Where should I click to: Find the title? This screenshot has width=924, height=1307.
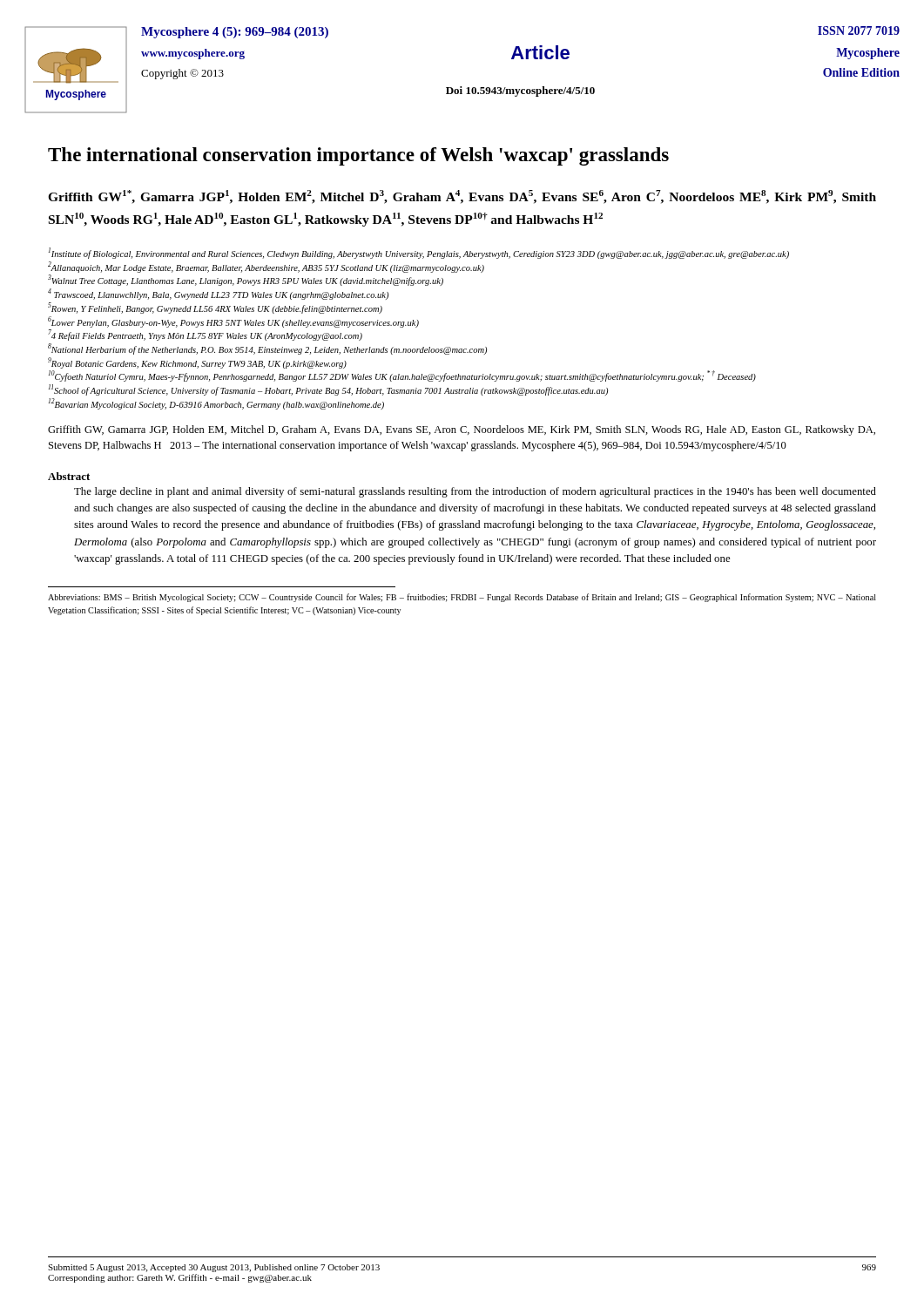point(358,155)
